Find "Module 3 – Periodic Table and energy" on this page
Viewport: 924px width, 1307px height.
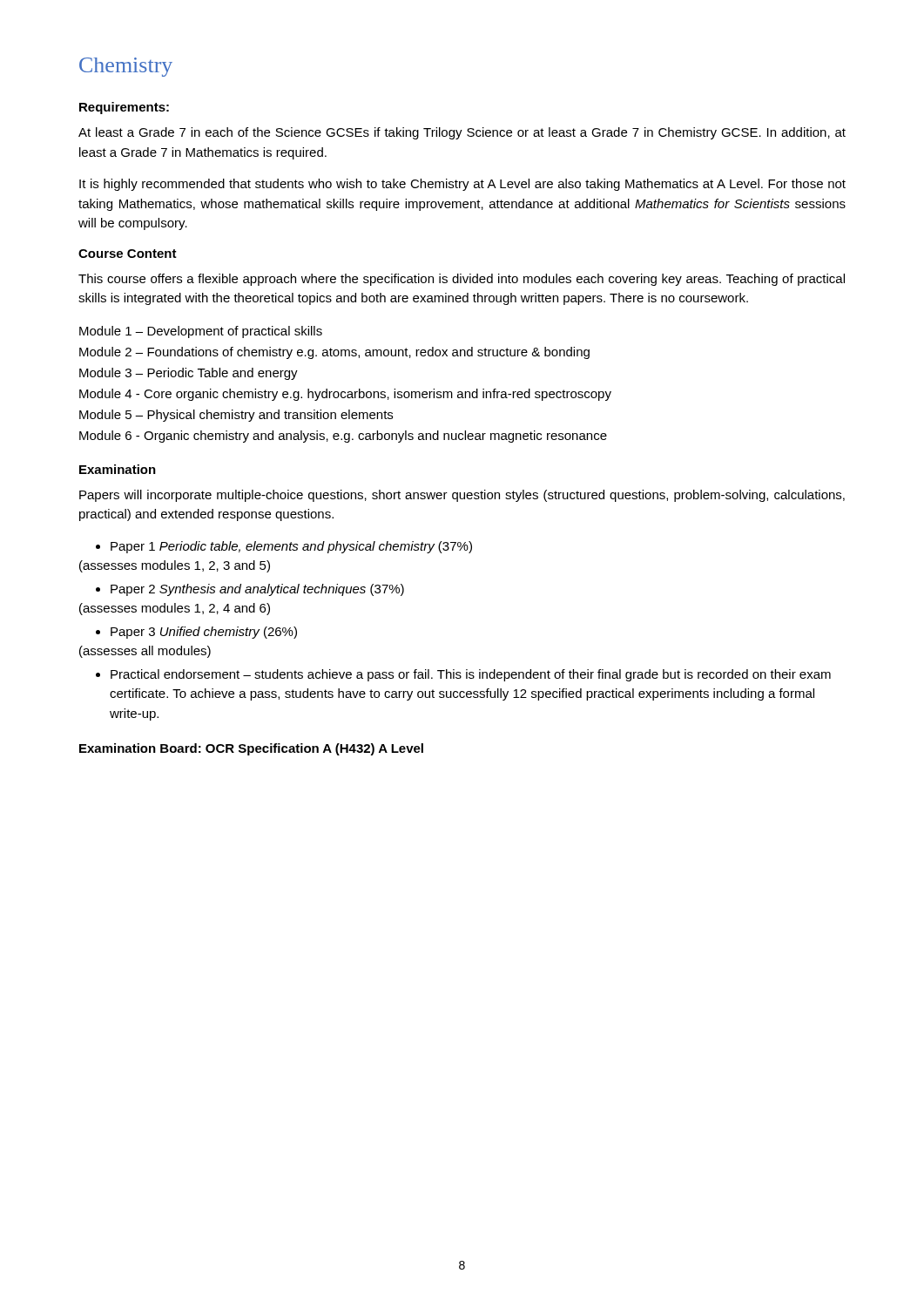(188, 372)
